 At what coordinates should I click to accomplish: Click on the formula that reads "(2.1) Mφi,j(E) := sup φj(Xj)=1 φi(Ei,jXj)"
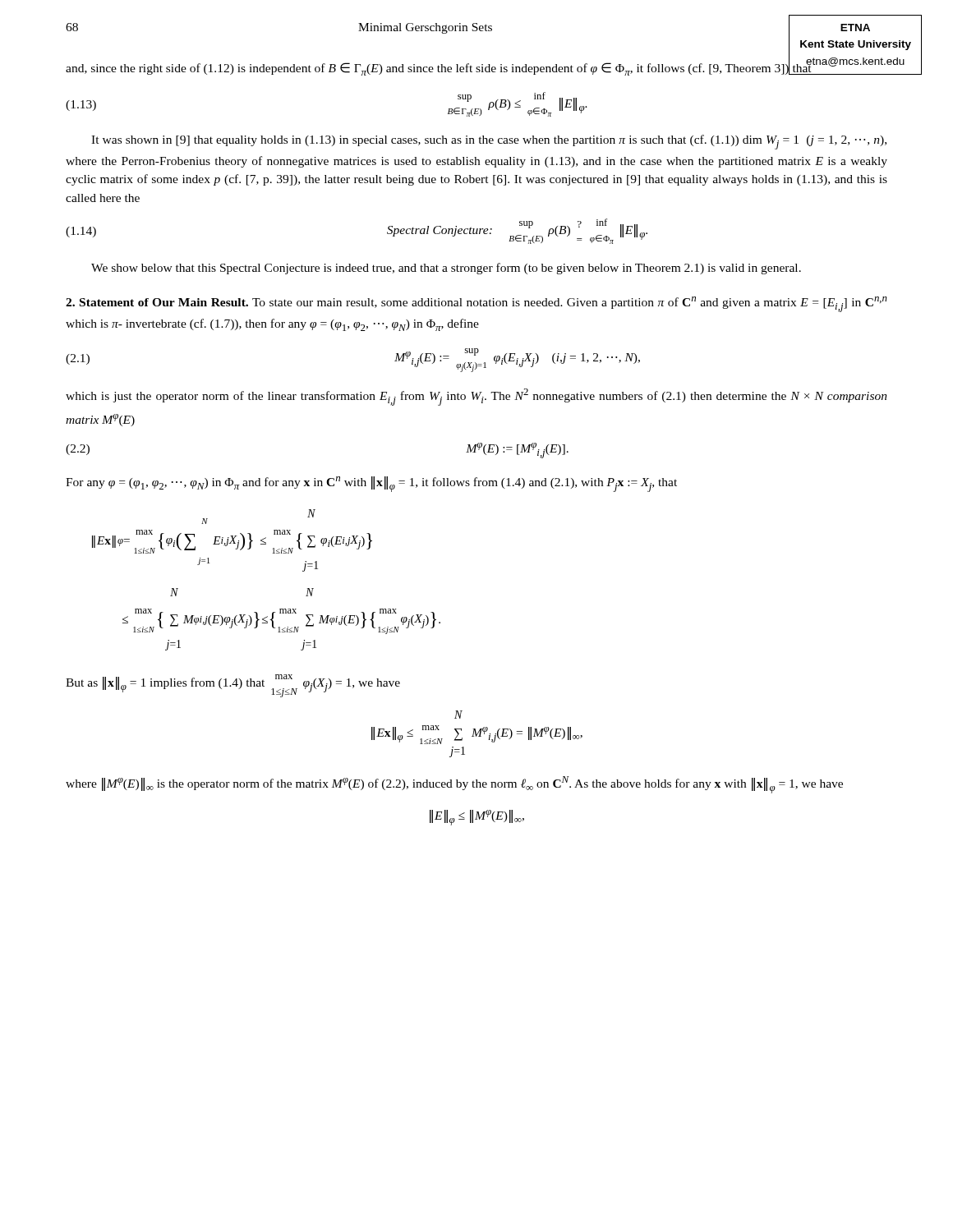(476, 358)
